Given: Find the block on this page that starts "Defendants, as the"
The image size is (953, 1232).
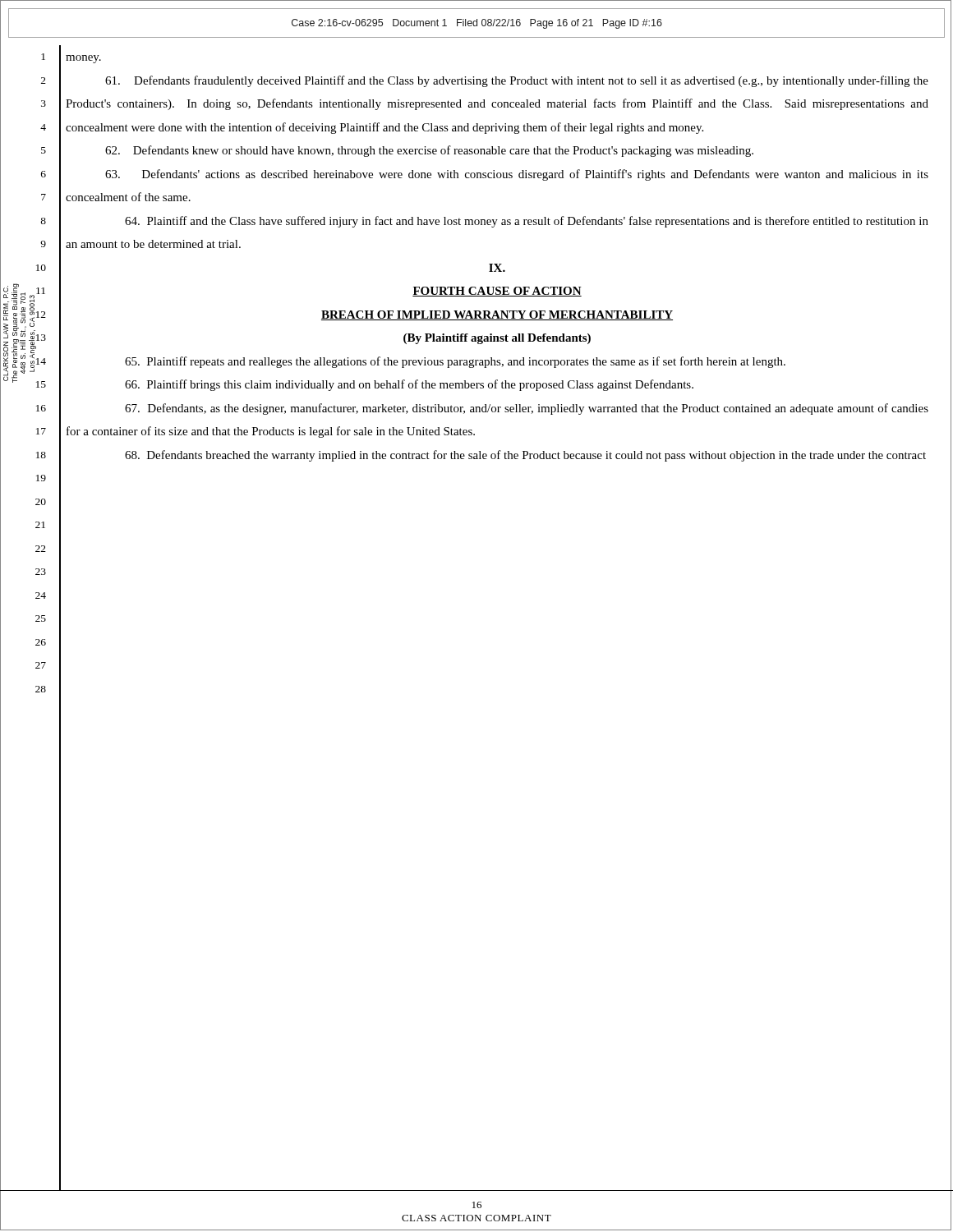Looking at the screenshot, I should coord(497,419).
